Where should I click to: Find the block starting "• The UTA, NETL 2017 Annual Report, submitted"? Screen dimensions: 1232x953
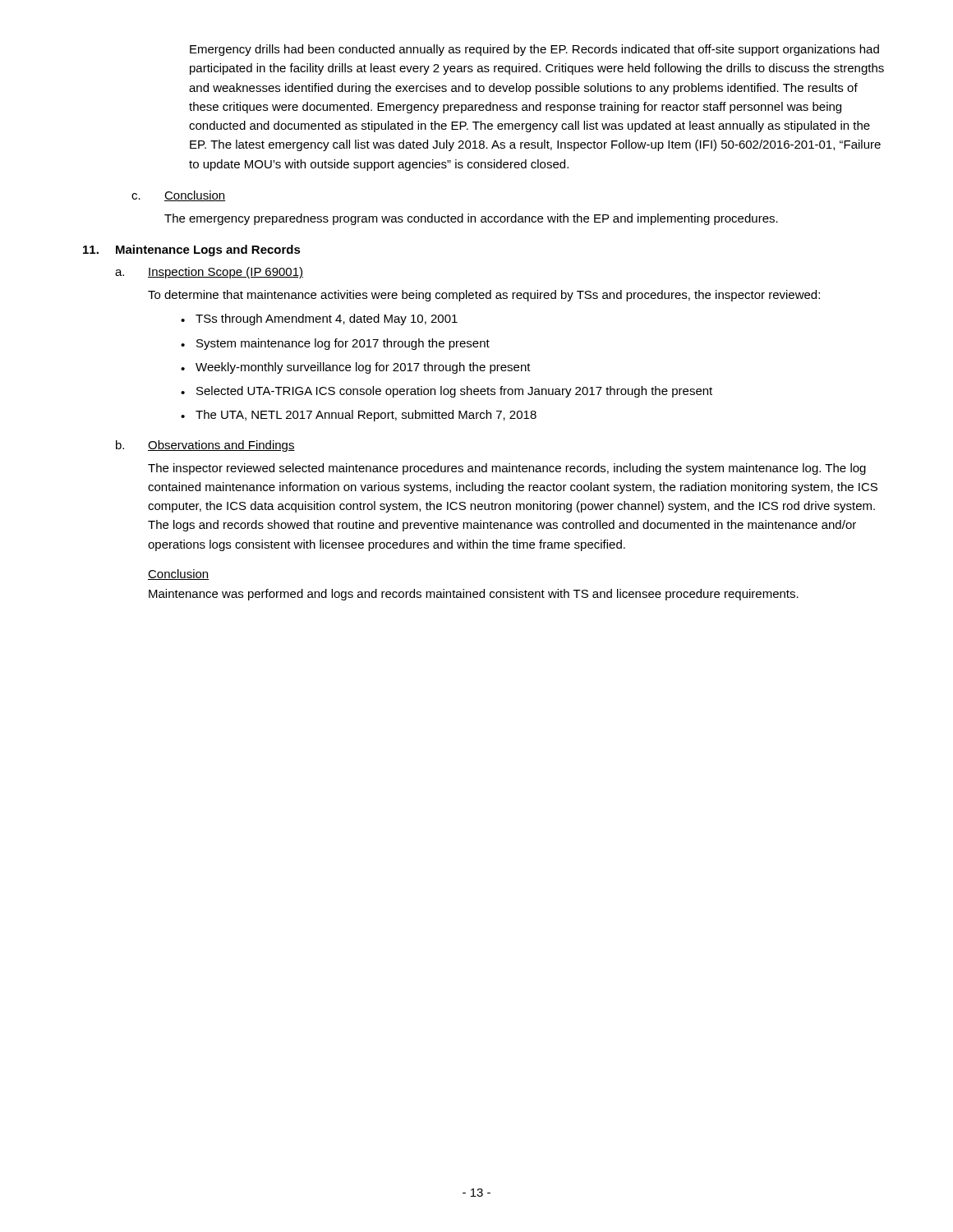coord(359,415)
